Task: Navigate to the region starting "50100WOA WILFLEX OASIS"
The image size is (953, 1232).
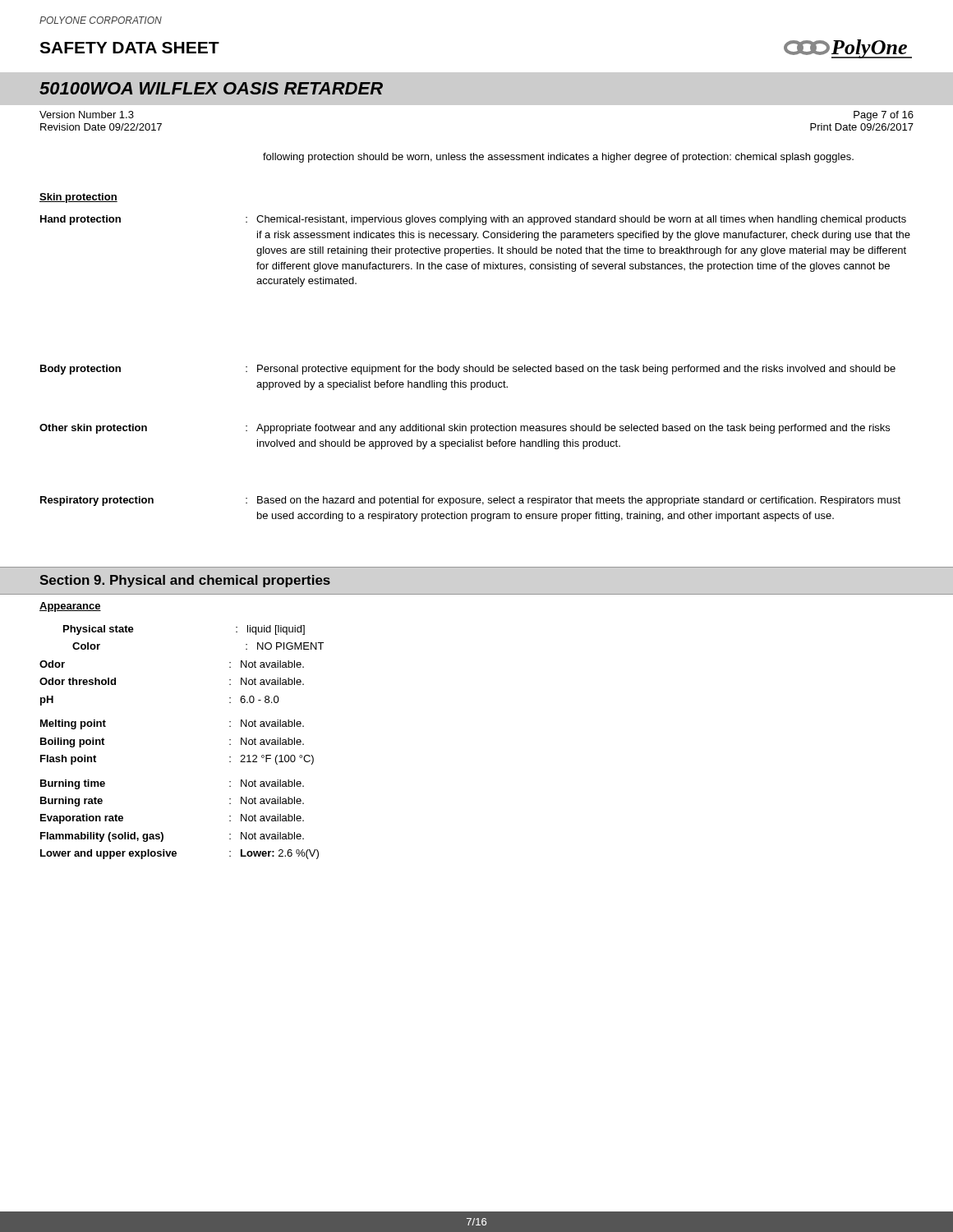Action: click(211, 88)
